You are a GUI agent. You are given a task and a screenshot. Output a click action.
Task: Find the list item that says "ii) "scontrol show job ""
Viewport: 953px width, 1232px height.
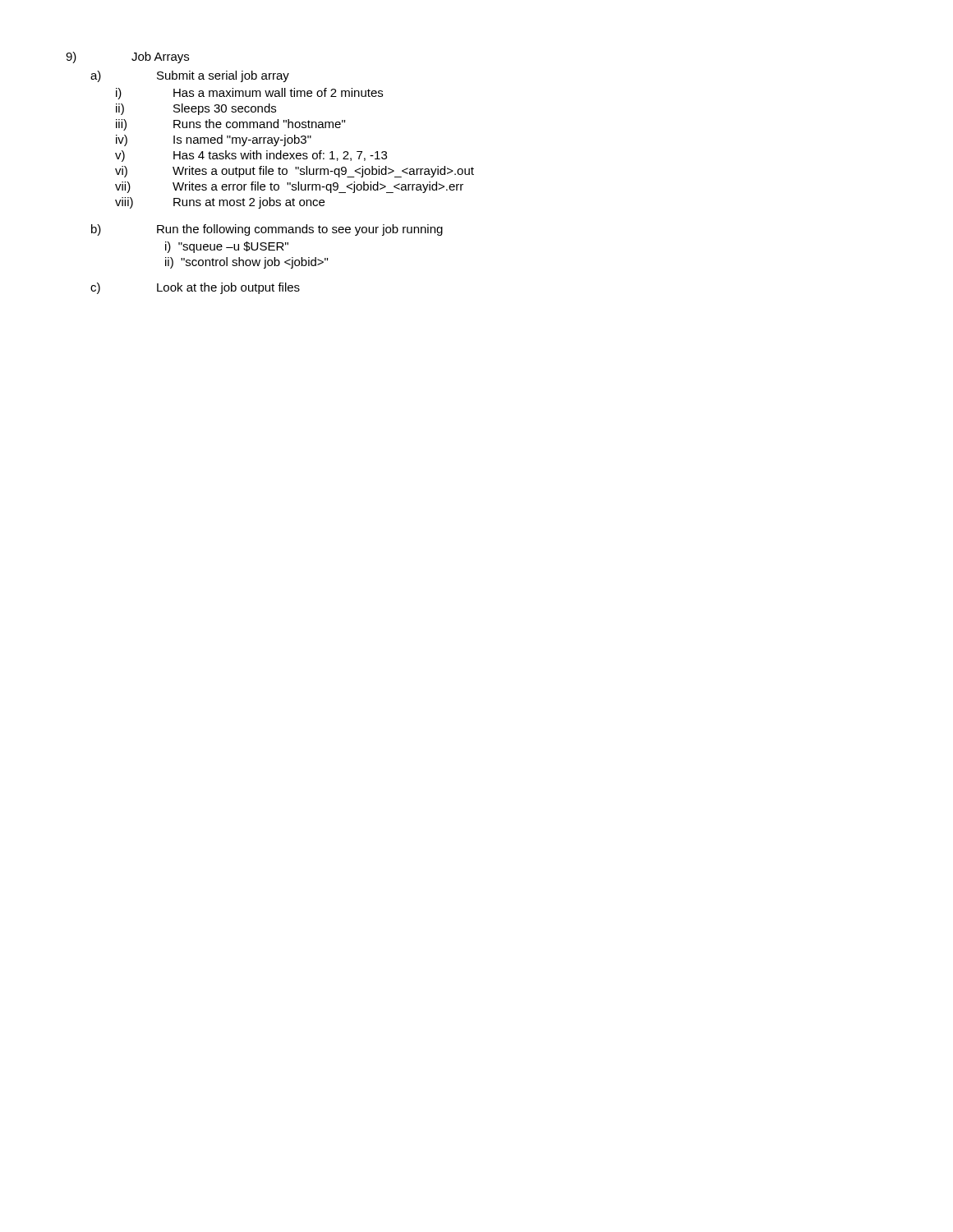(x=246, y=262)
